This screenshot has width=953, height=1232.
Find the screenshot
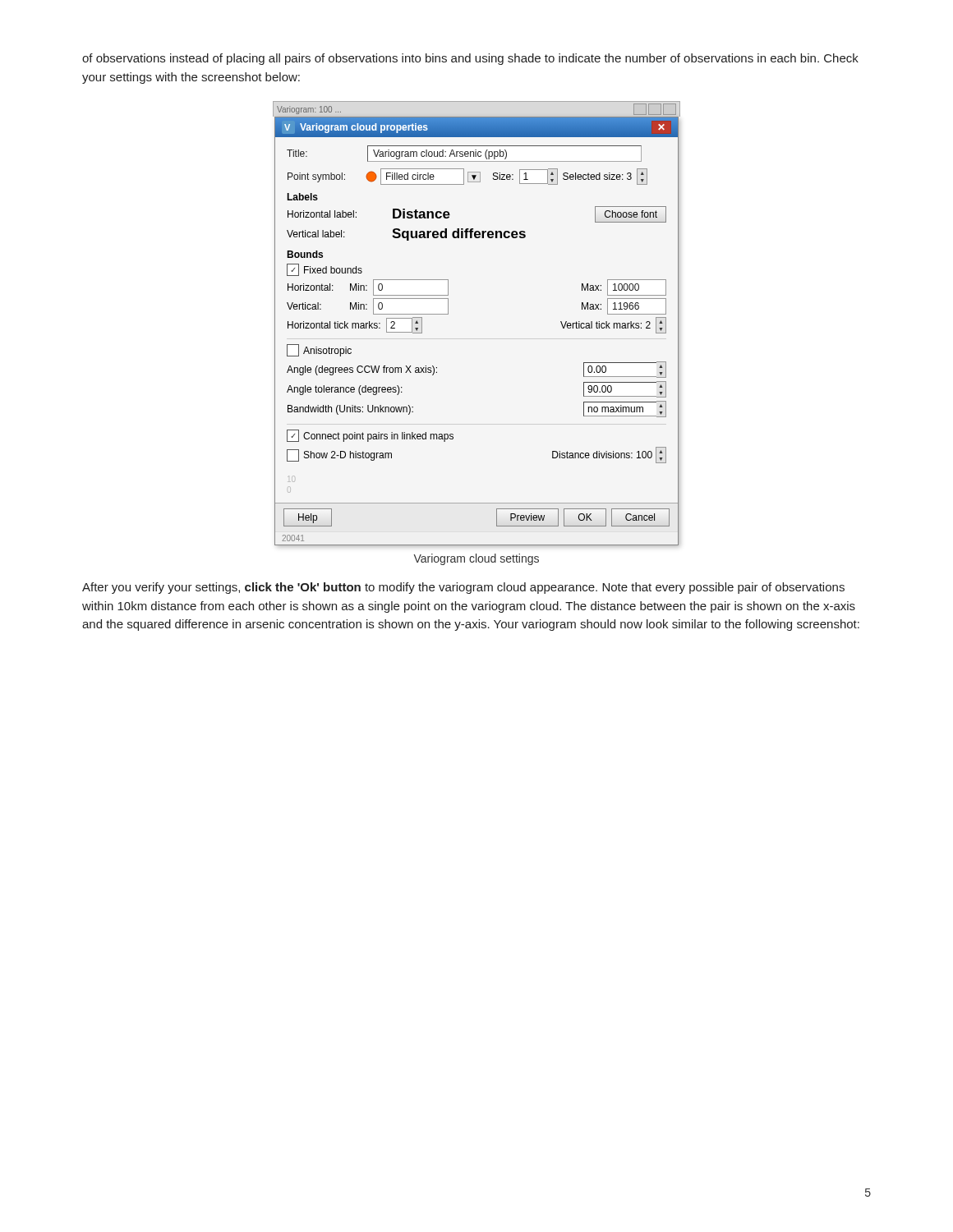click(476, 323)
